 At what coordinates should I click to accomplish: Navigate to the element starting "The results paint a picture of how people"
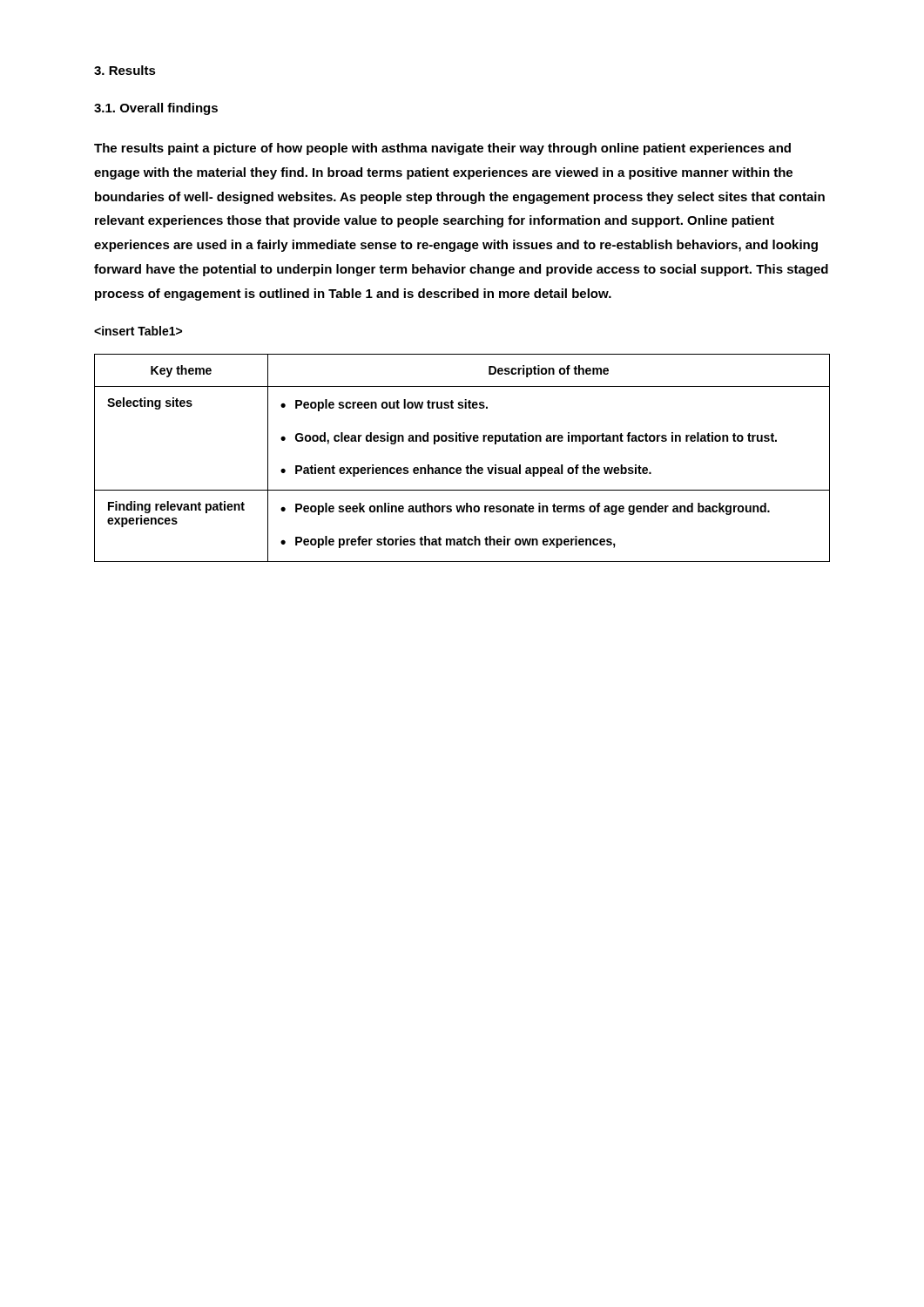(461, 220)
